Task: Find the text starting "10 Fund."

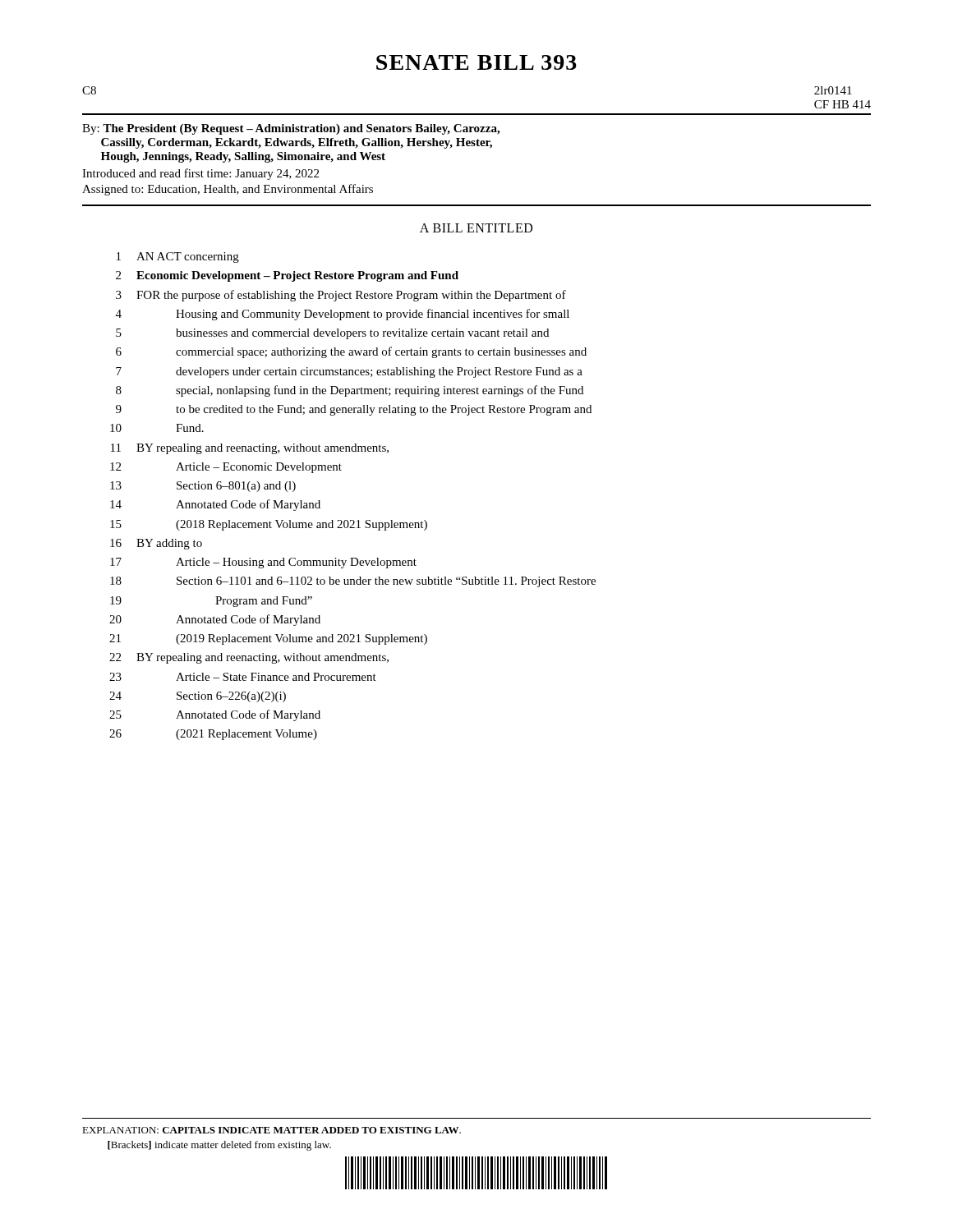Action: 117,428
